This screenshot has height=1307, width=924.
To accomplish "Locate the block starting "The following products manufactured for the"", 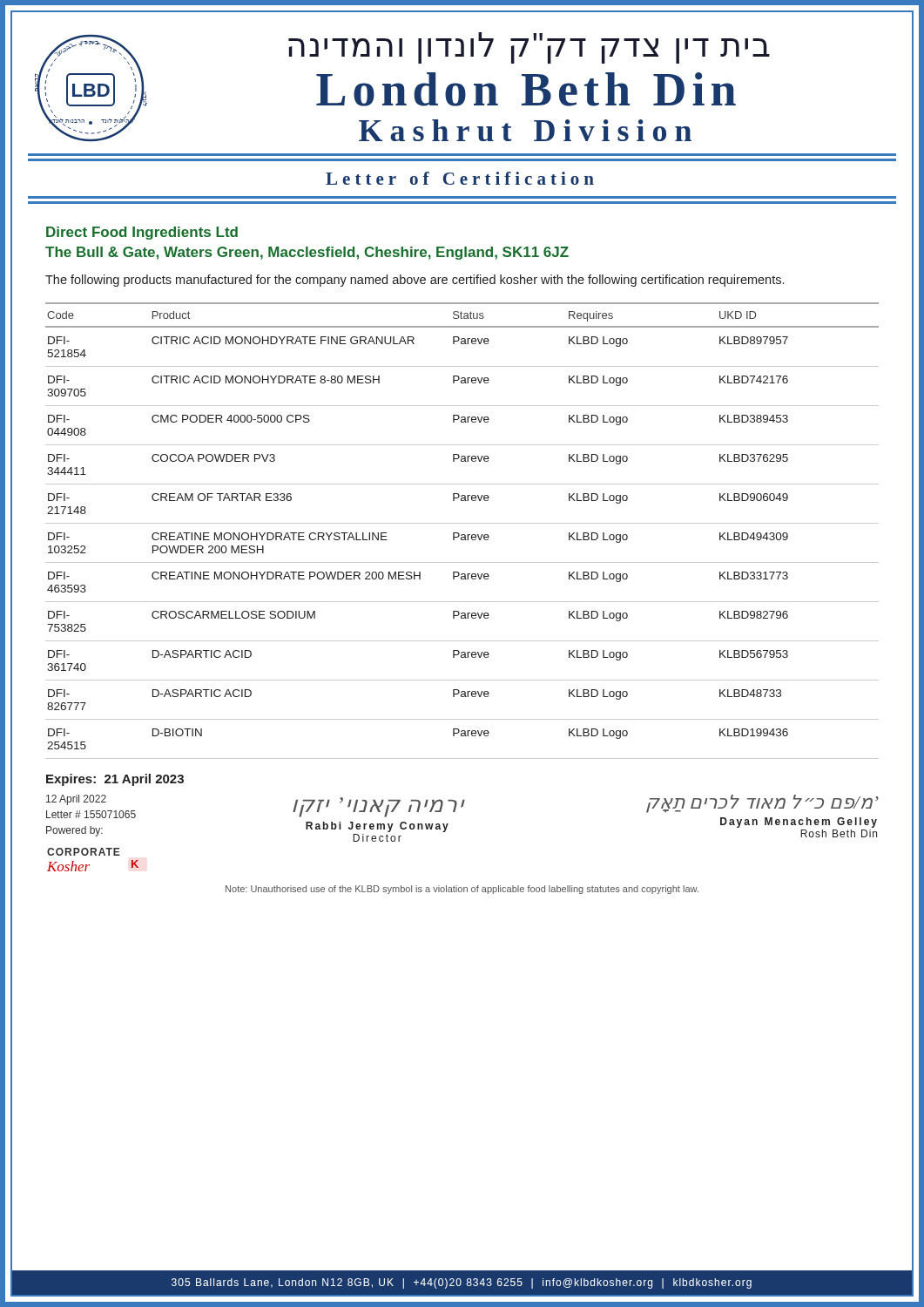I will (415, 280).
